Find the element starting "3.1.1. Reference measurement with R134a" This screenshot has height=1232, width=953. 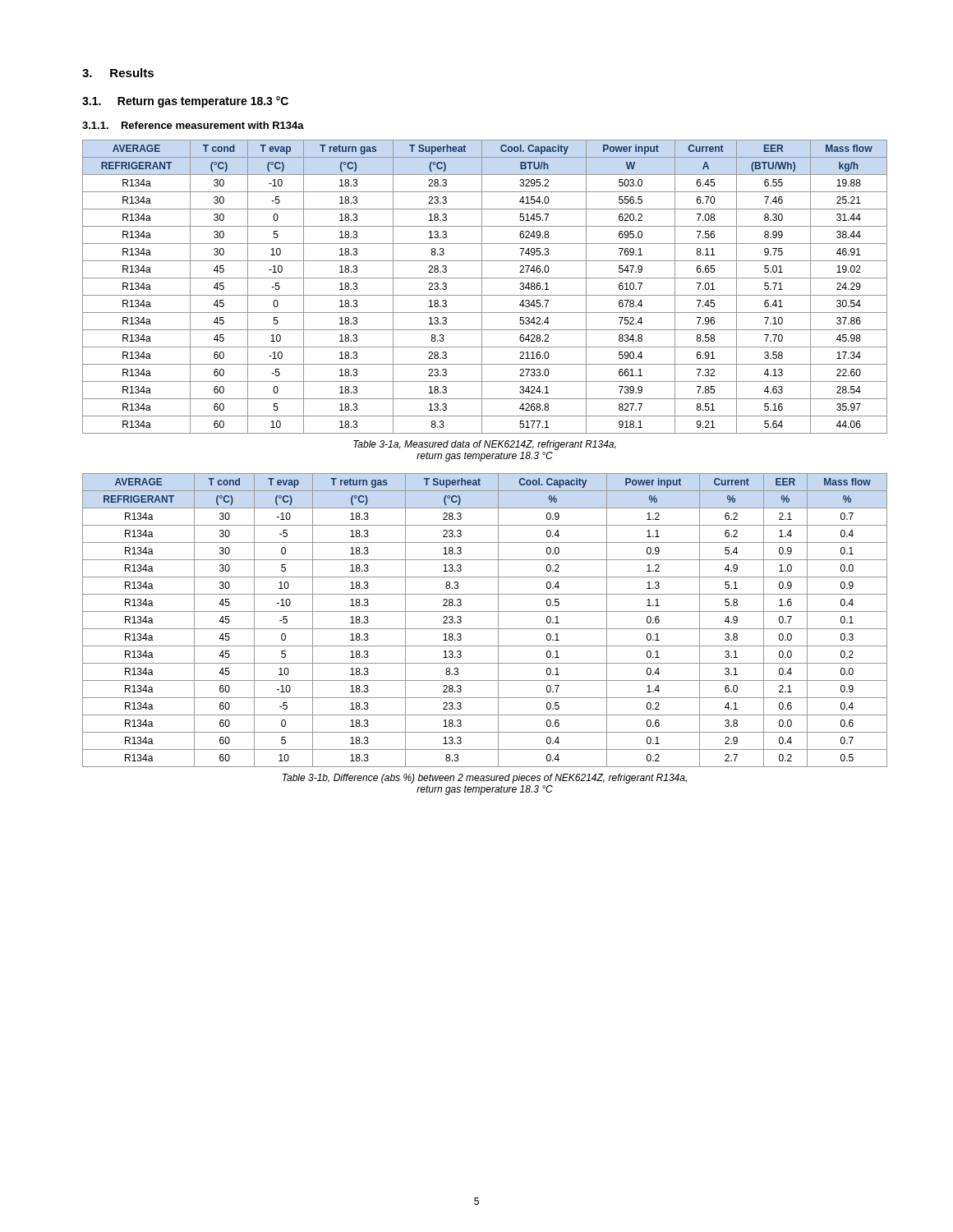tap(193, 125)
